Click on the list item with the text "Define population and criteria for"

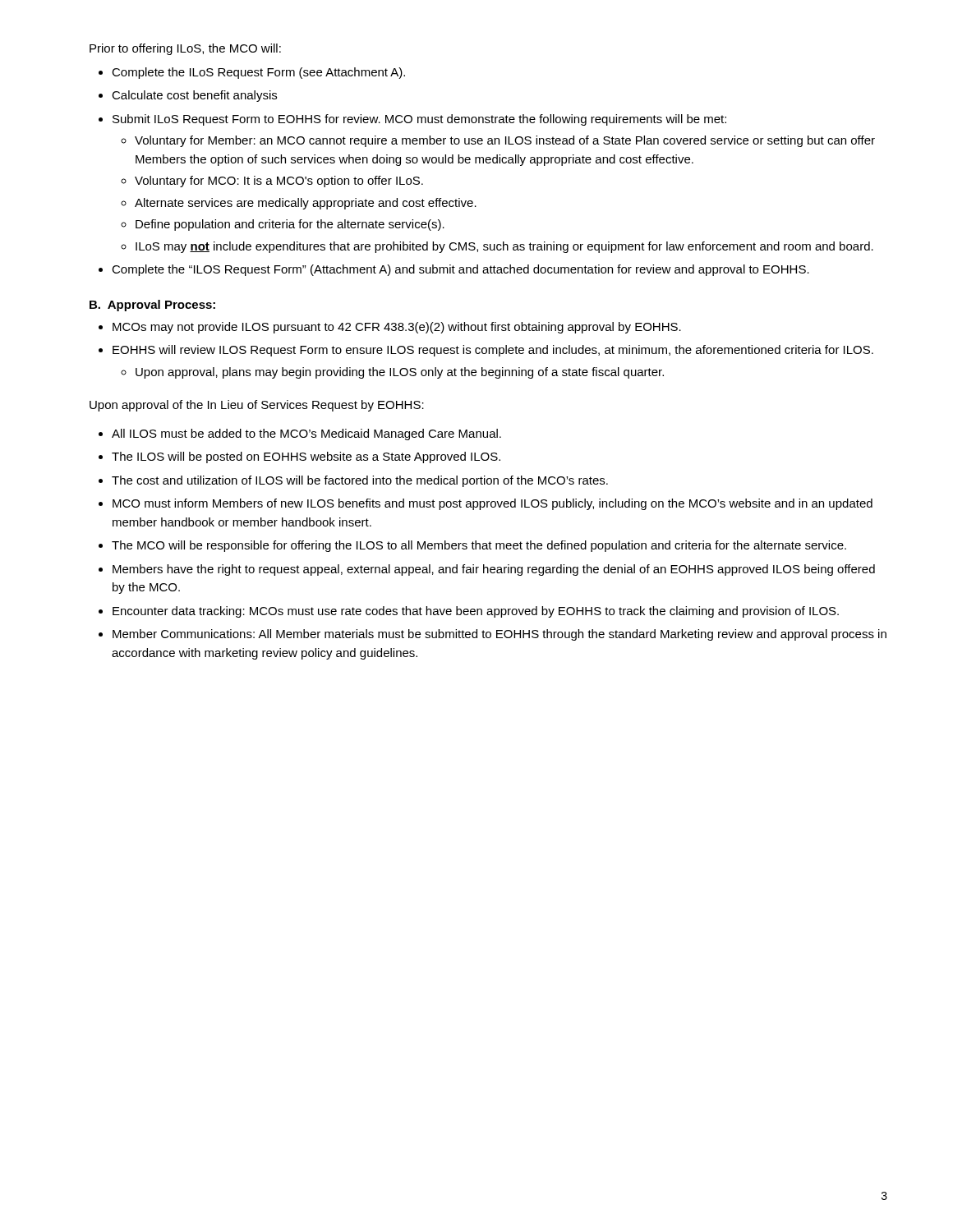pyautogui.click(x=290, y=224)
